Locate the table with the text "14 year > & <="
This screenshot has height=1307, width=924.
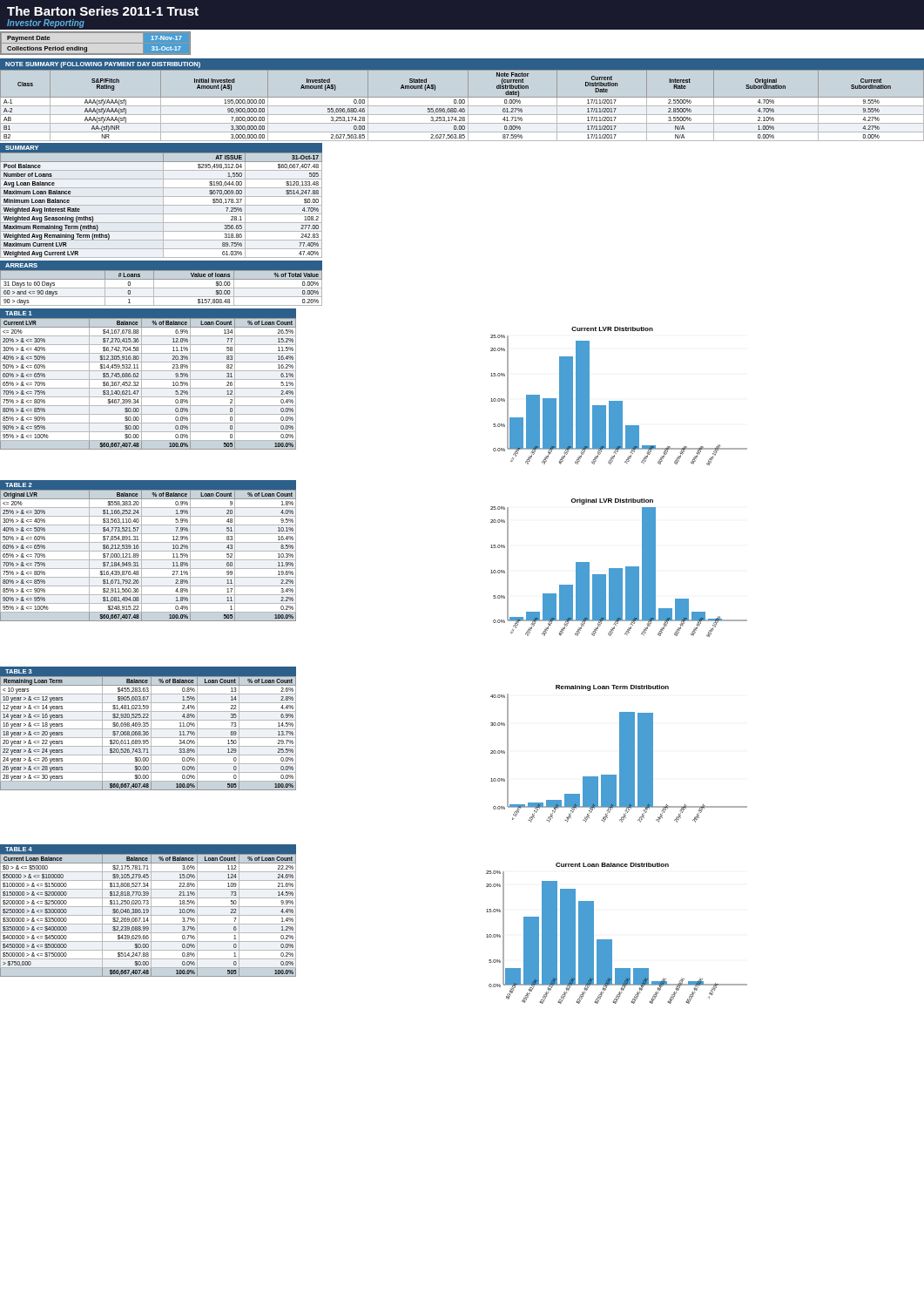(x=148, y=733)
